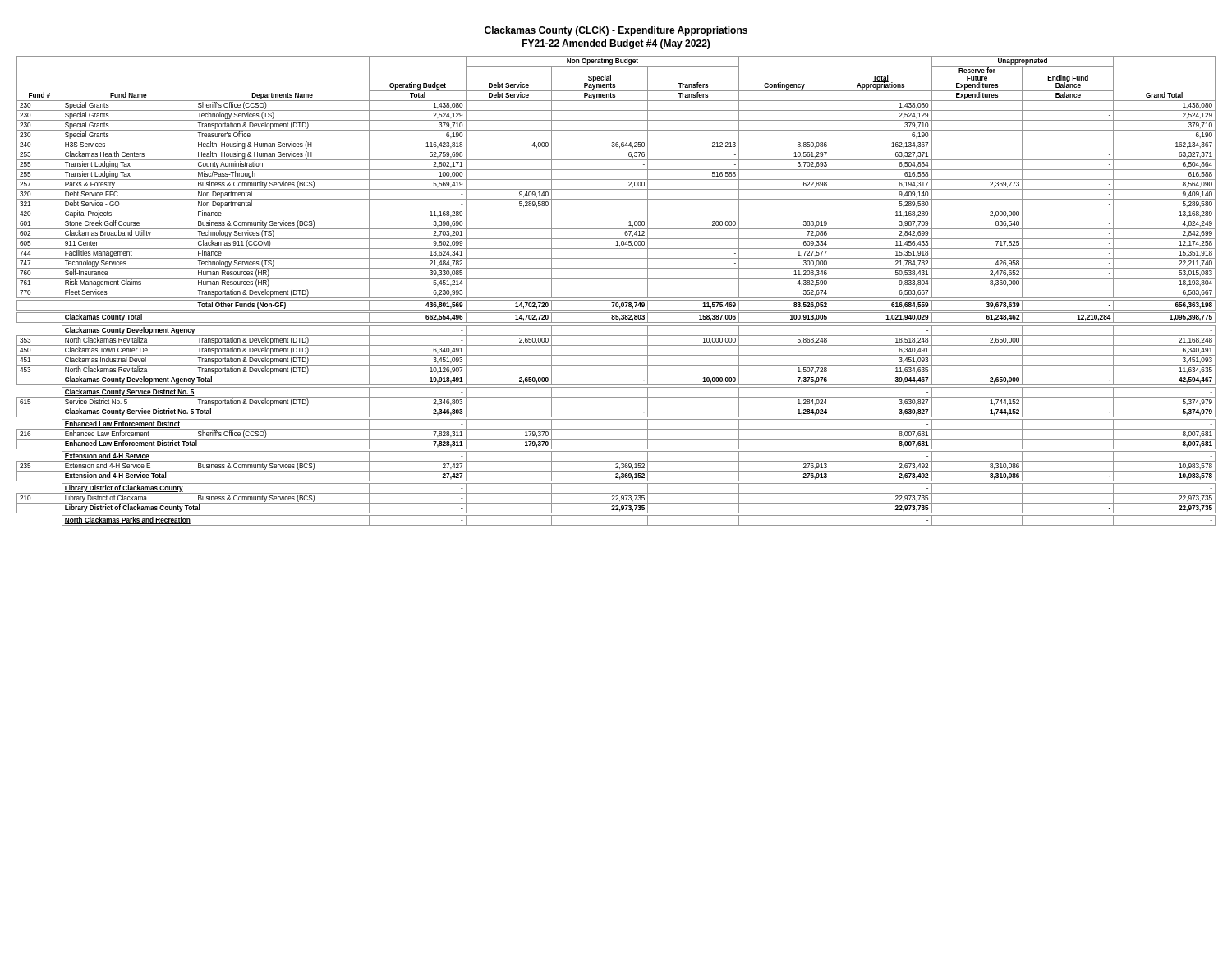Image resolution: width=1232 pixels, height=953 pixels.
Task: Point to the text block starting "FY21-22 Amended Budget #4 (May 2022)"
Action: tap(616, 44)
